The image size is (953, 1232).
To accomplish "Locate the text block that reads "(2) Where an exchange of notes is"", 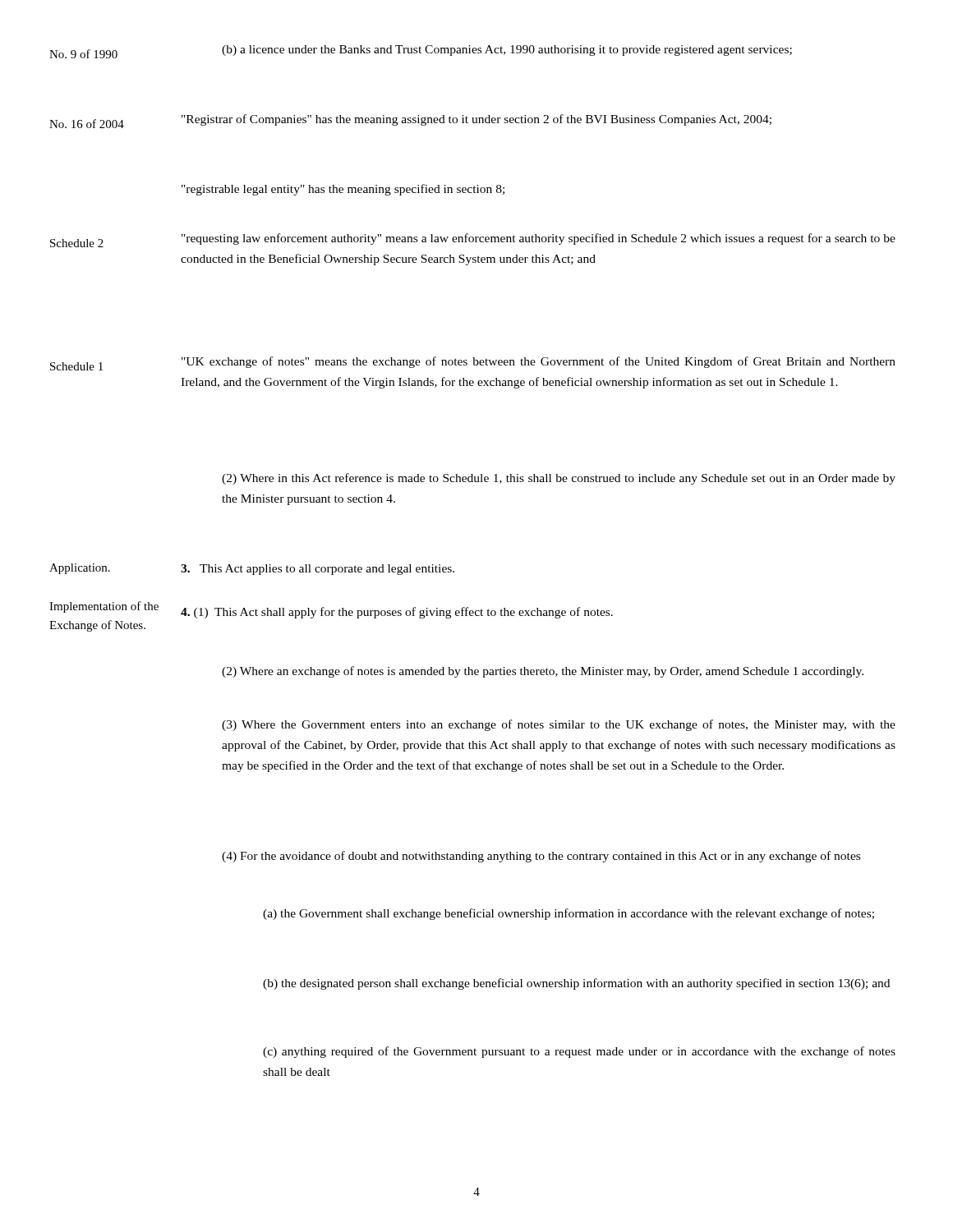I will 543,671.
